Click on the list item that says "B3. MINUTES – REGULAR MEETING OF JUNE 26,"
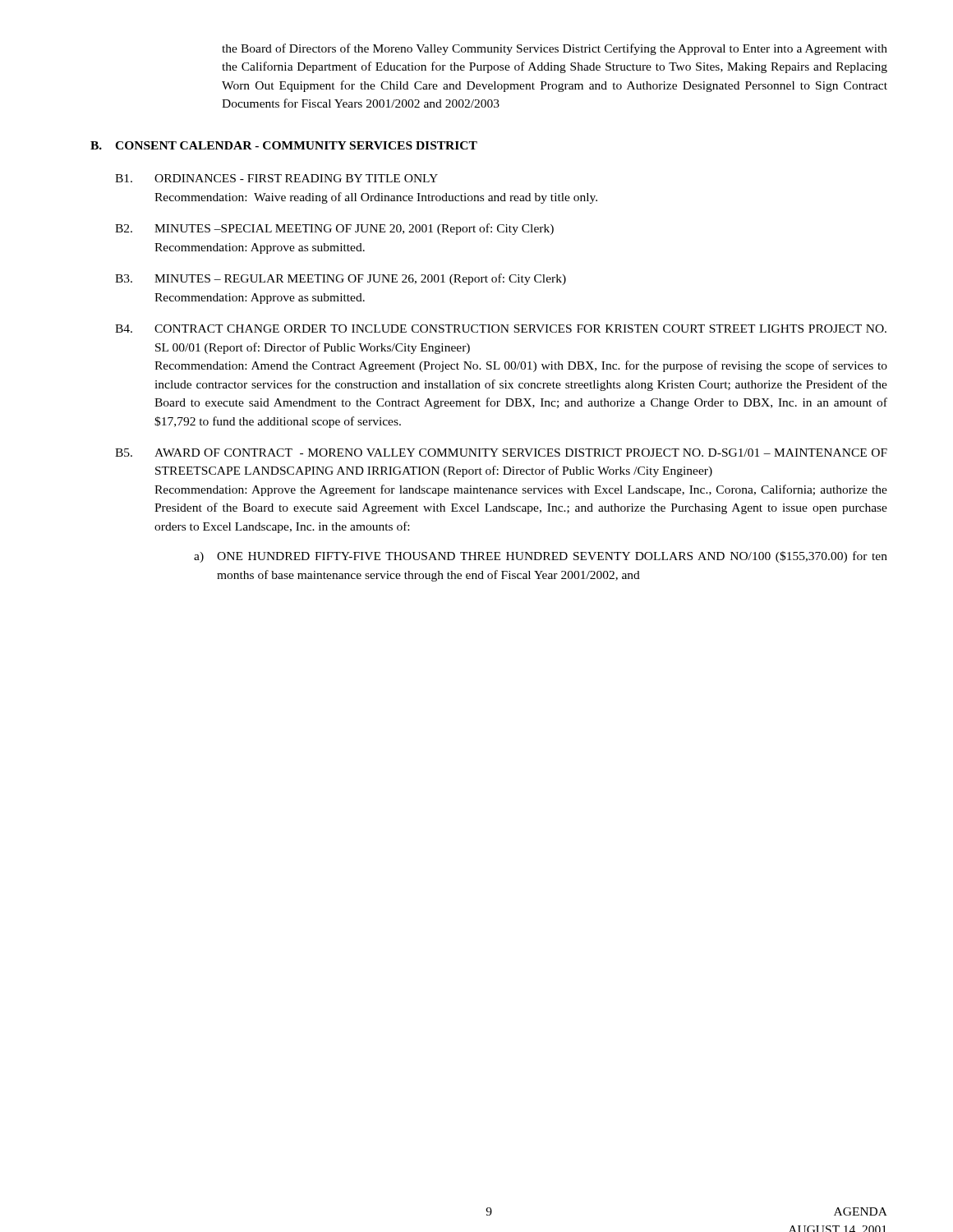Screen dimensions: 1232x953 (x=501, y=288)
